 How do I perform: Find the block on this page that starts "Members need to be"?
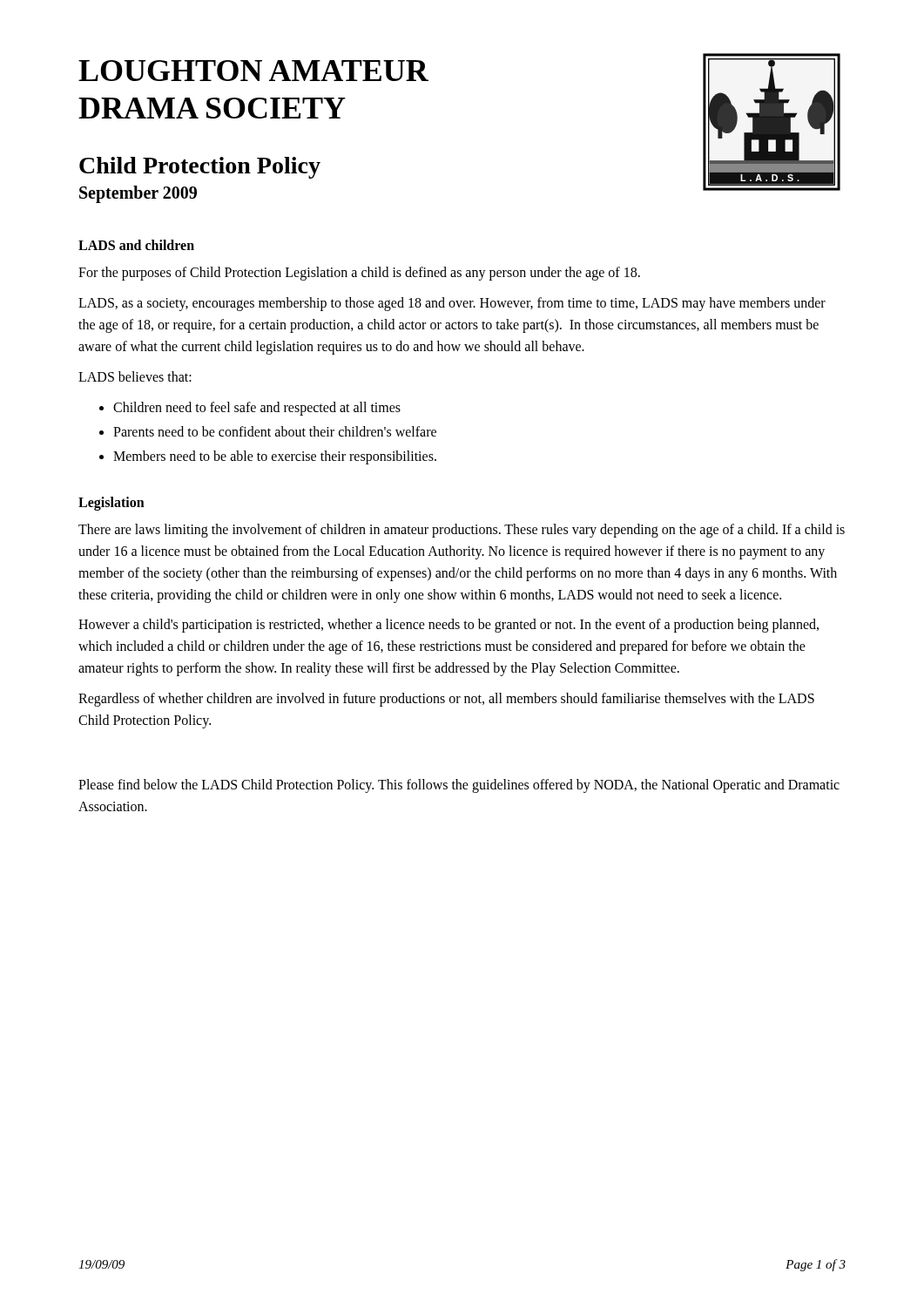pyautogui.click(x=275, y=456)
